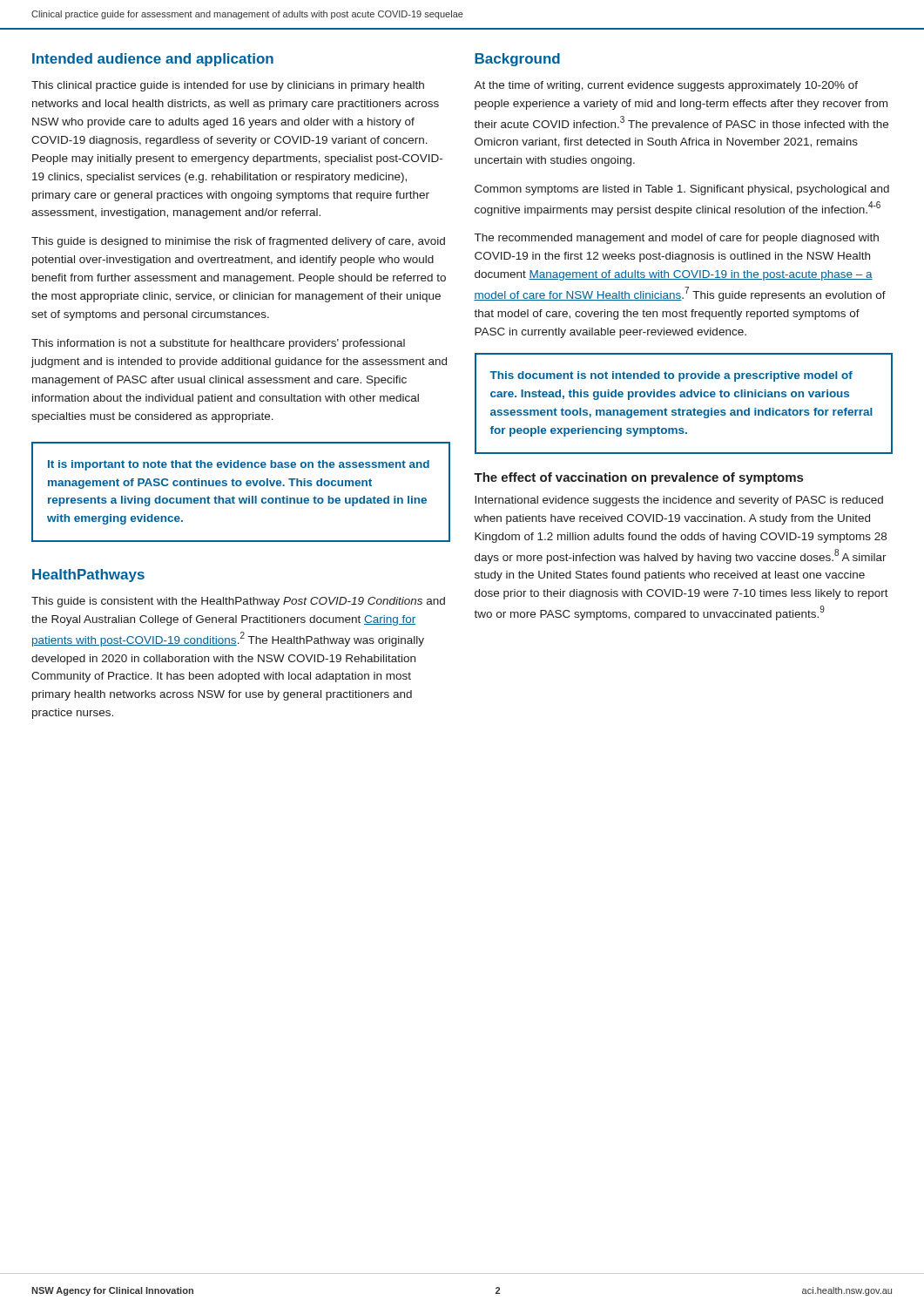This screenshot has width=924, height=1307.
Task: Where is the passage that starts "The recommended management"?
Action: pyautogui.click(x=683, y=285)
